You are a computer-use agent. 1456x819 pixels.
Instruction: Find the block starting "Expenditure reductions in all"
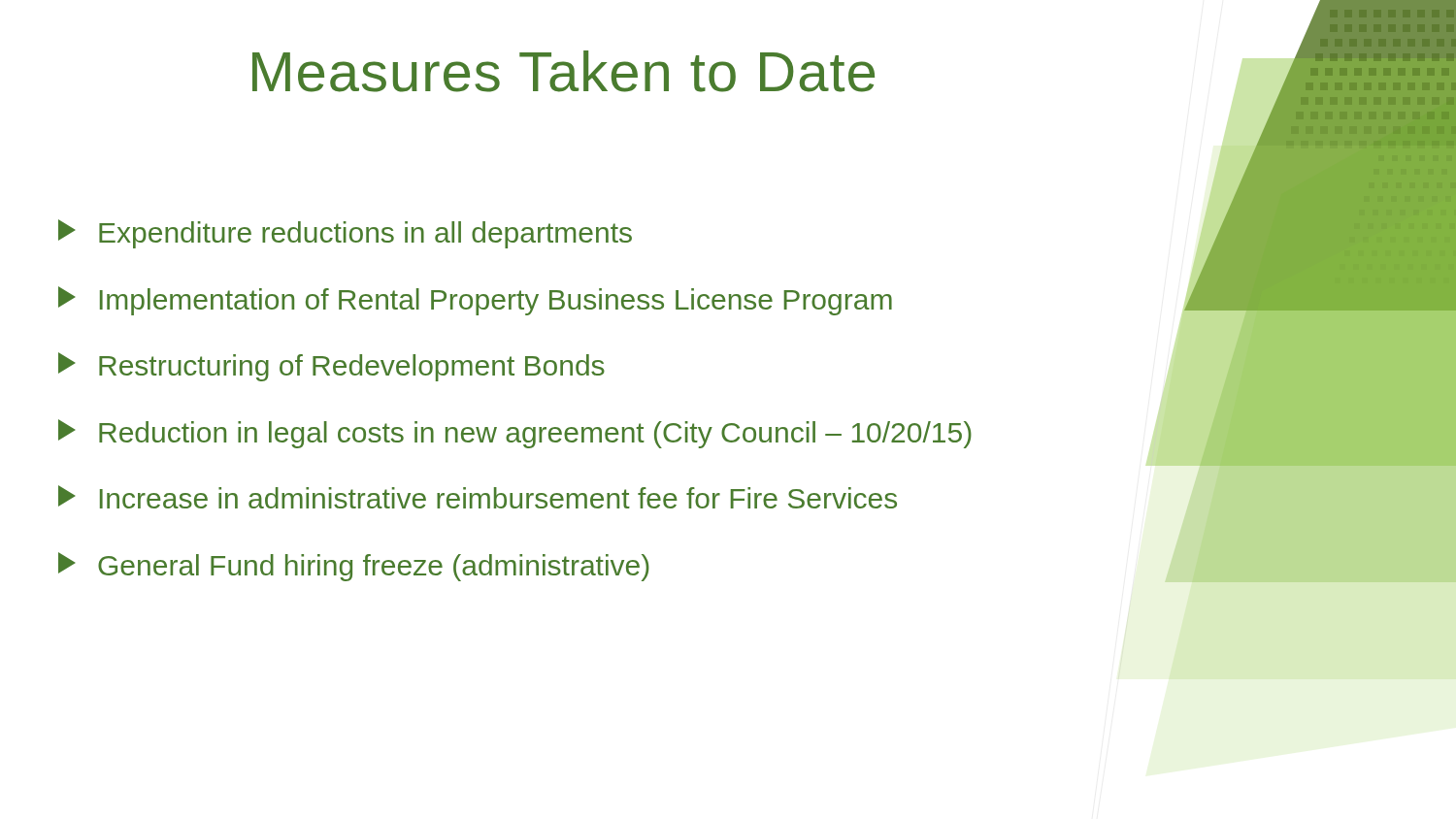click(346, 233)
